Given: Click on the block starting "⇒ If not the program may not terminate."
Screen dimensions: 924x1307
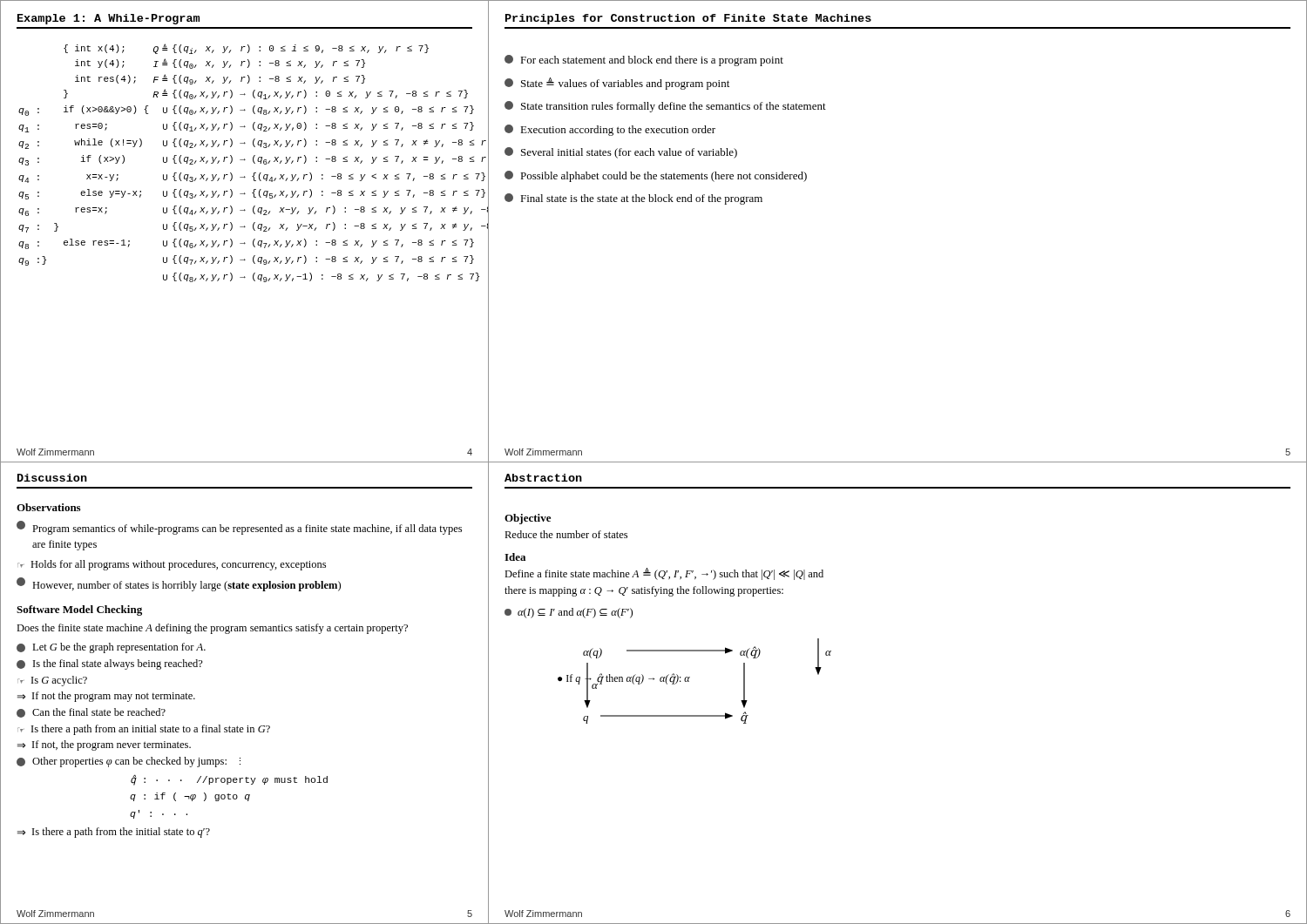Looking at the screenshot, I should (x=106, y=696).
